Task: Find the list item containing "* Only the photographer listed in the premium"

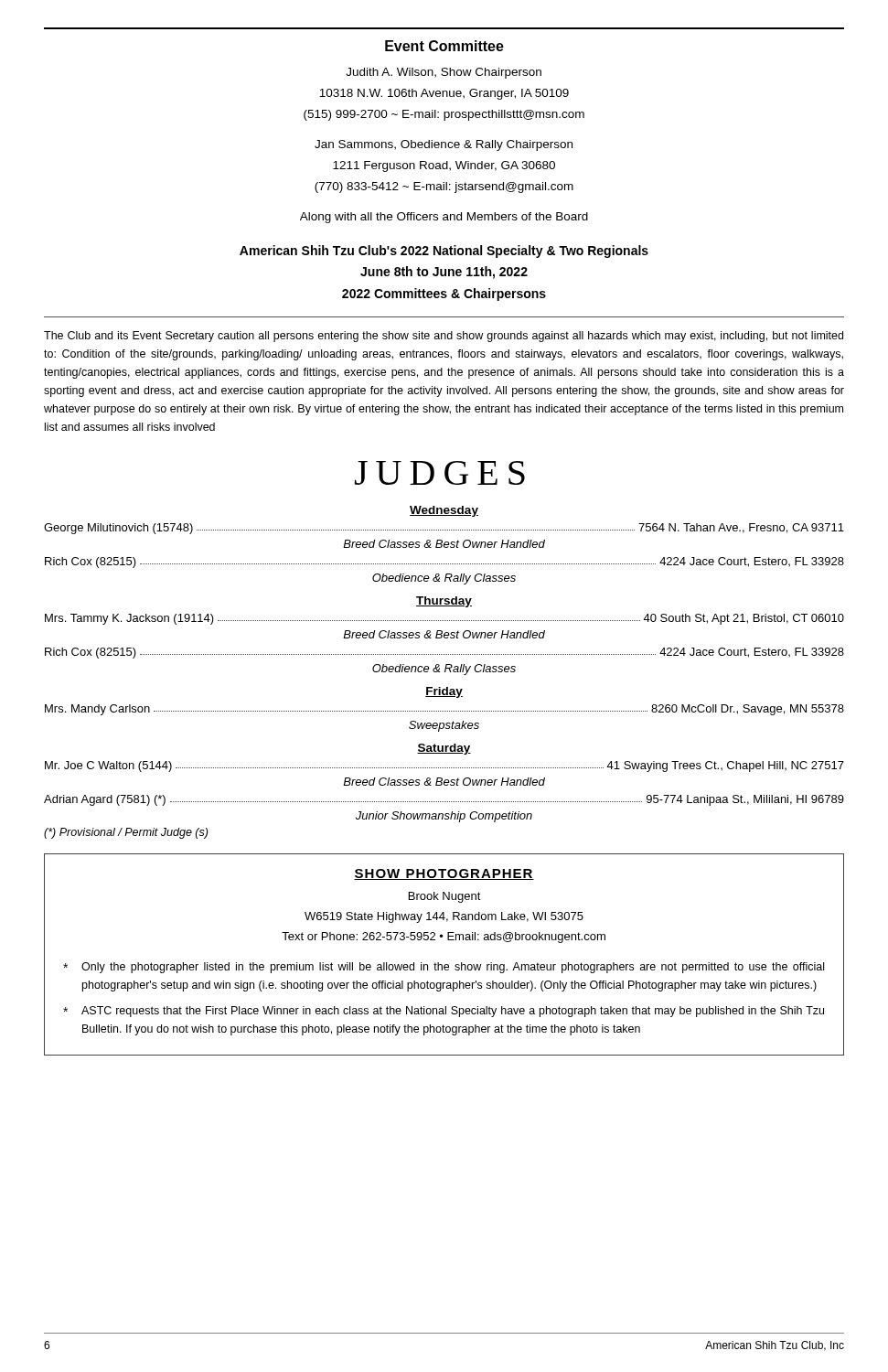Action: [x=444, y=976]
